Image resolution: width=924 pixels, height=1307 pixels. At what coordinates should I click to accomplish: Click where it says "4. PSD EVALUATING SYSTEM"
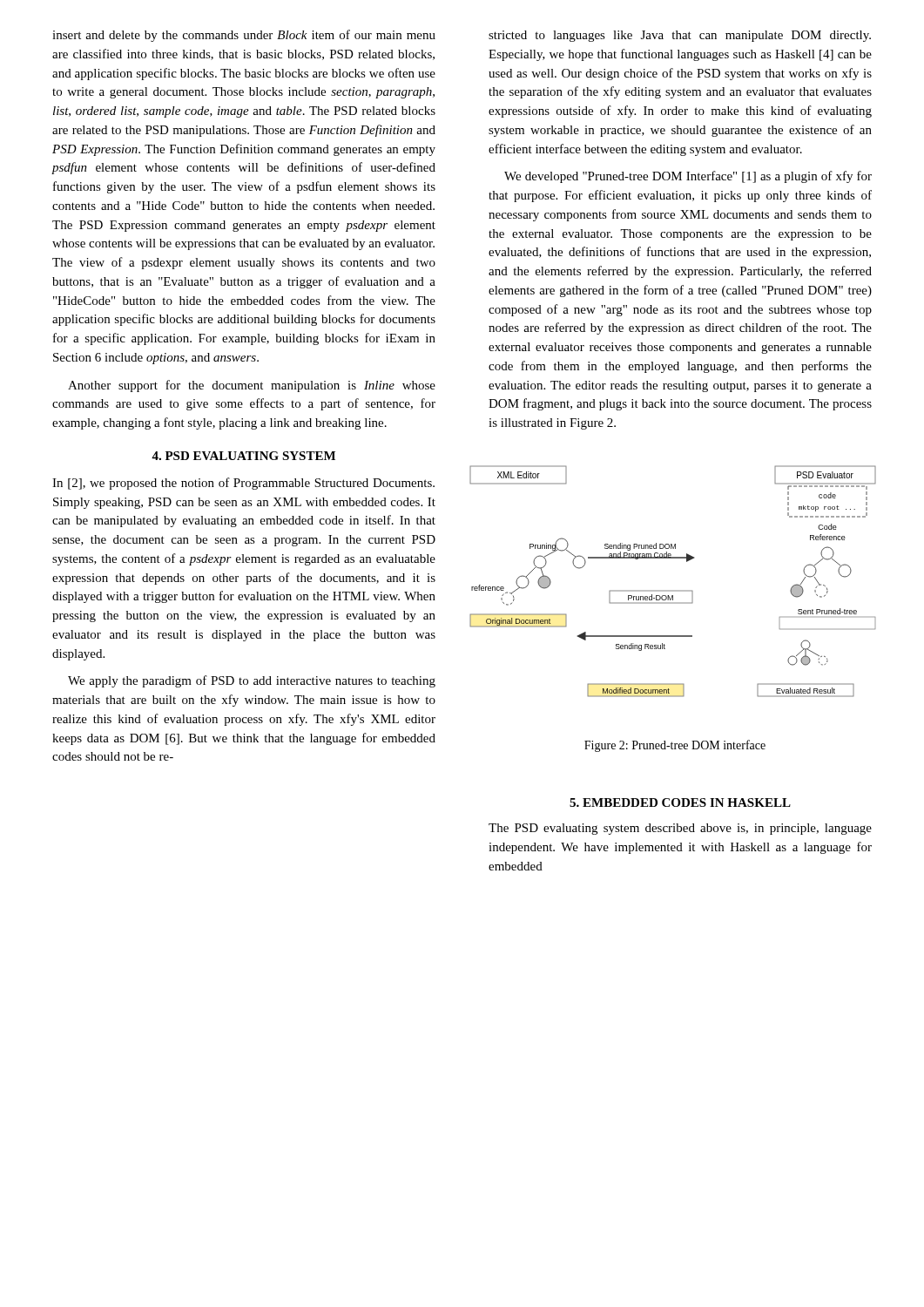[x=244, y=455]
